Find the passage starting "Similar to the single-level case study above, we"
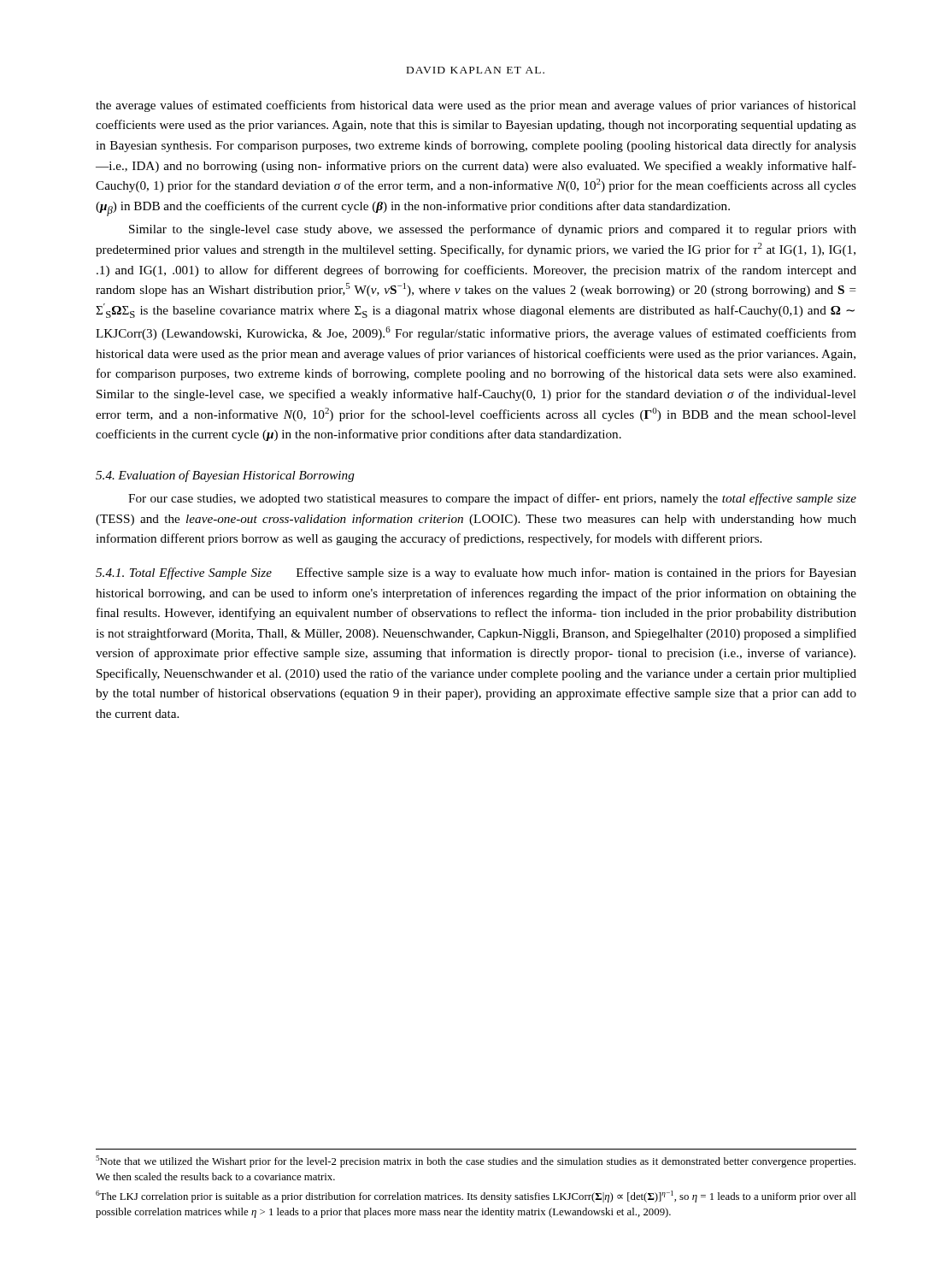Image resolution: width=952 pixels, height=1282 pixels. 476,331
